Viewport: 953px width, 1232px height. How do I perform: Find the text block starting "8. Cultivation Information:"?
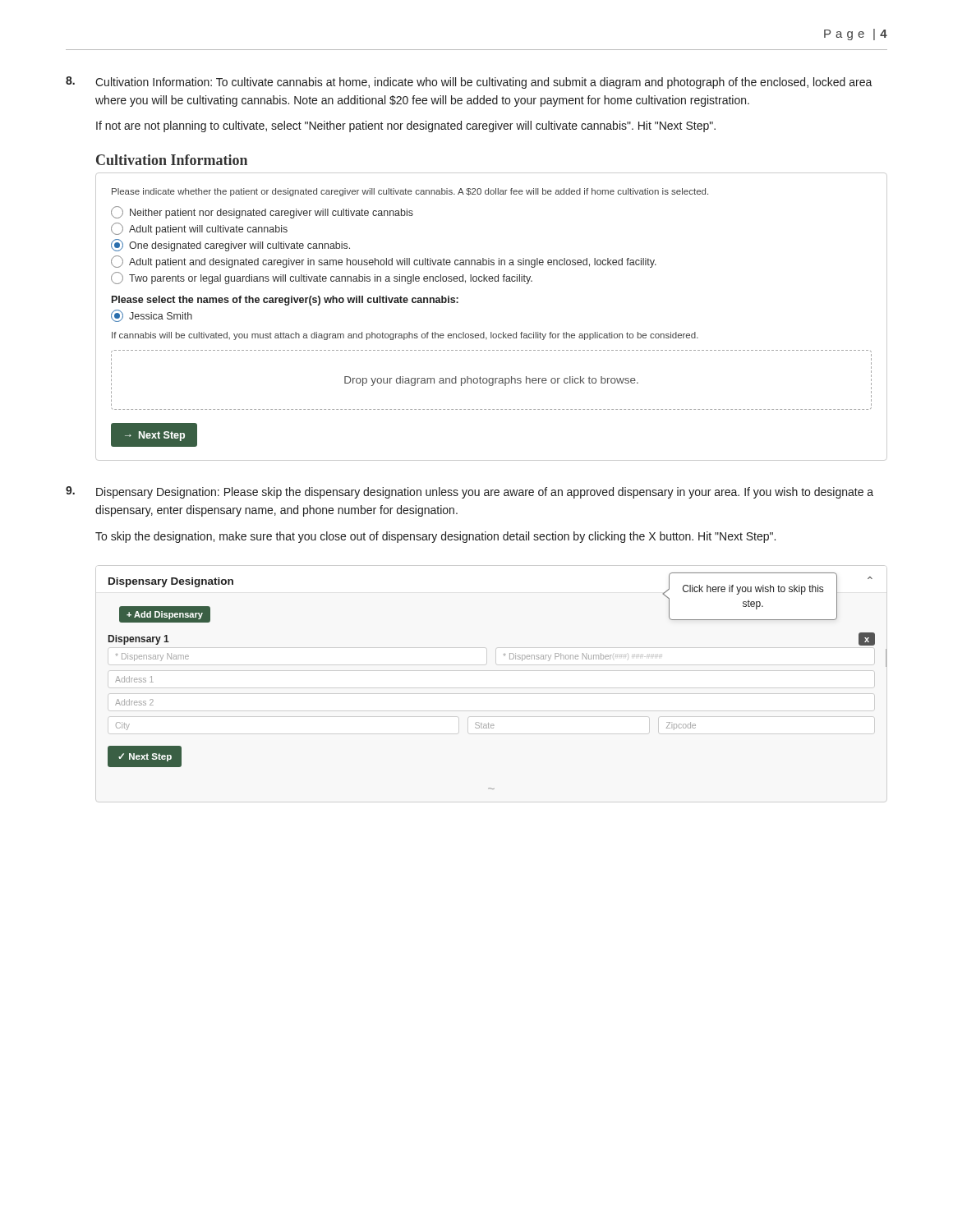(x=476, y=109)
